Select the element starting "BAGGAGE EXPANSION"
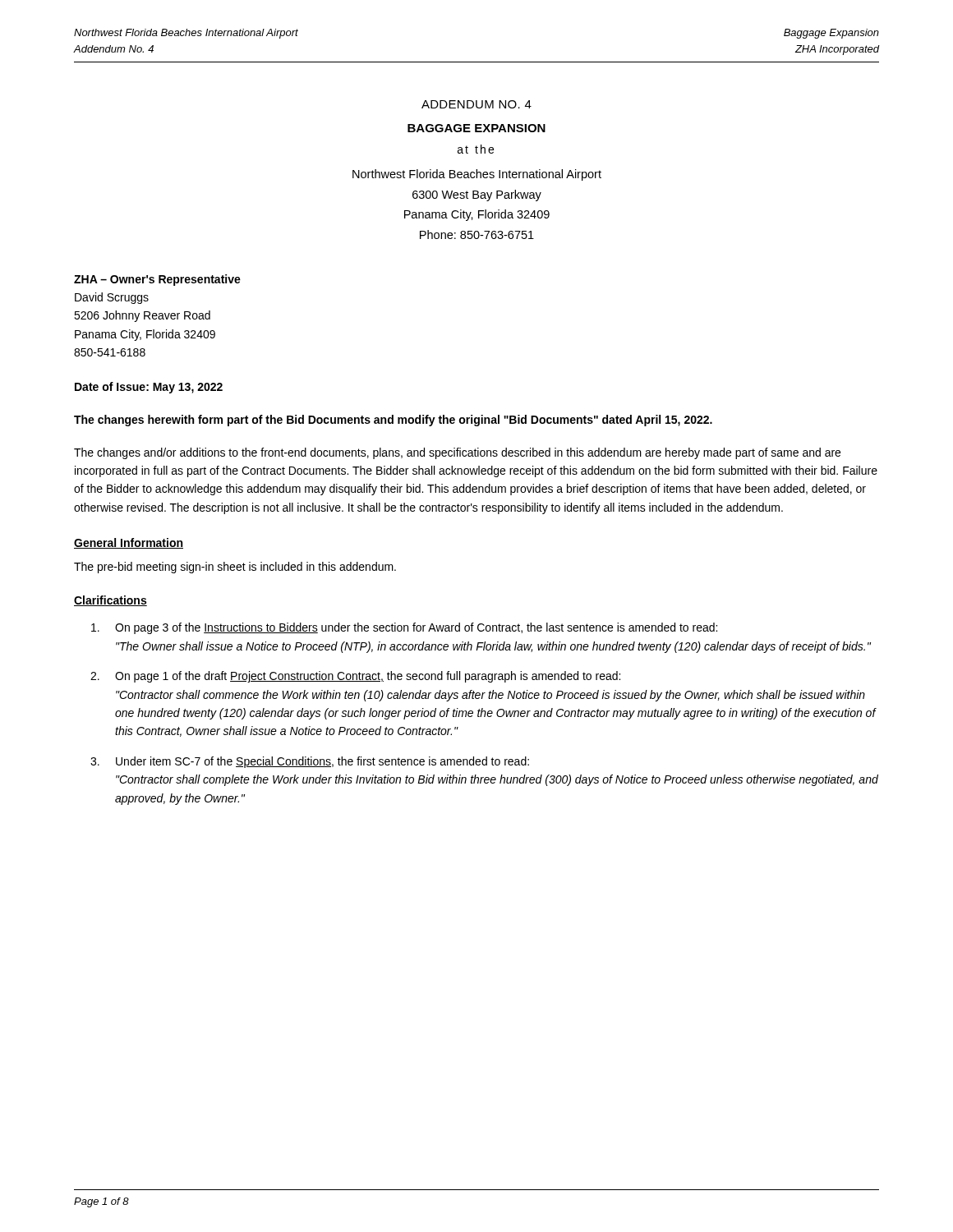Viewport: 953px width, 1232px height. click(x=476, y=128)
